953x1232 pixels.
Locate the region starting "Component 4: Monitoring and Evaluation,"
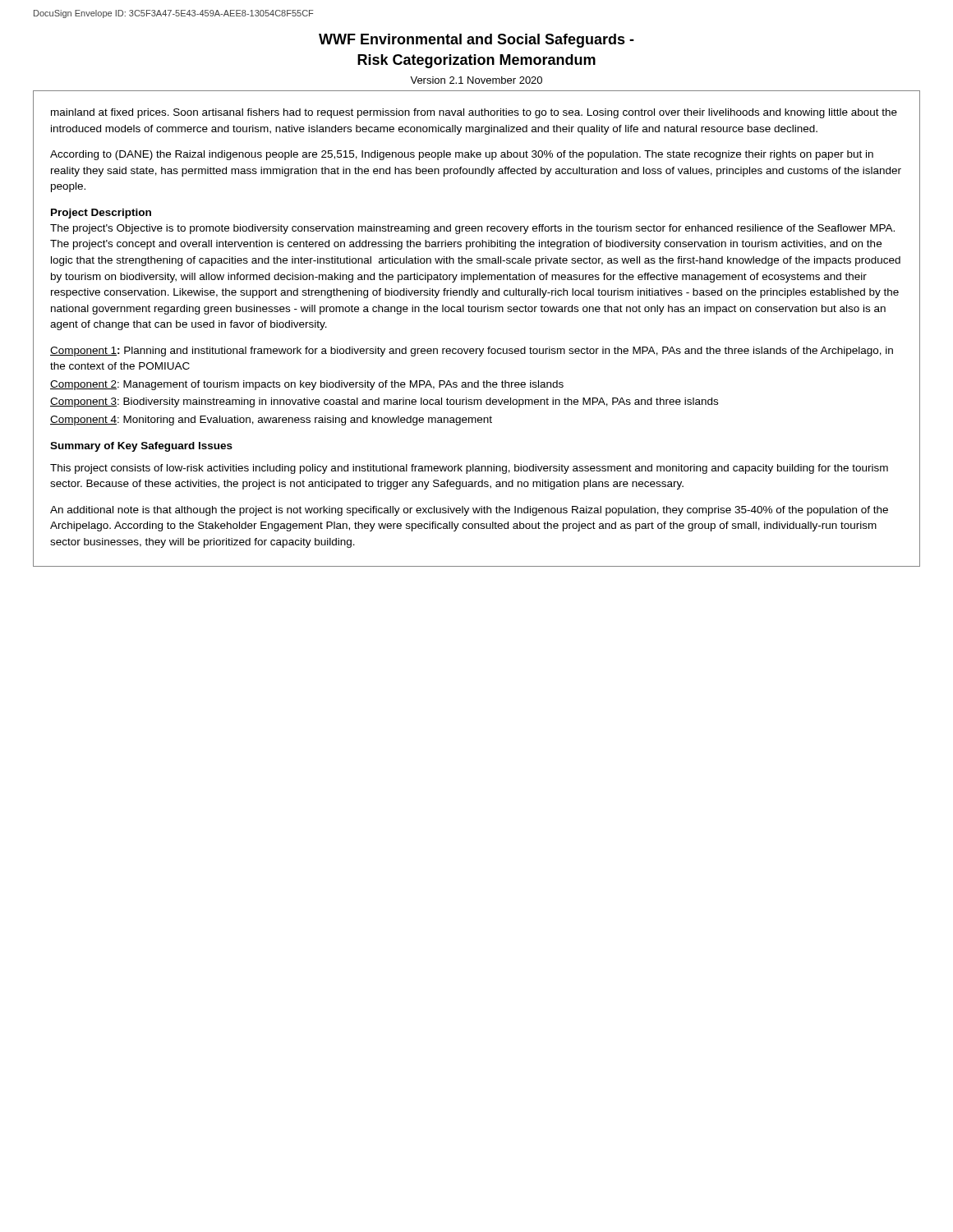pyautogui.click(x=271, y=419)
